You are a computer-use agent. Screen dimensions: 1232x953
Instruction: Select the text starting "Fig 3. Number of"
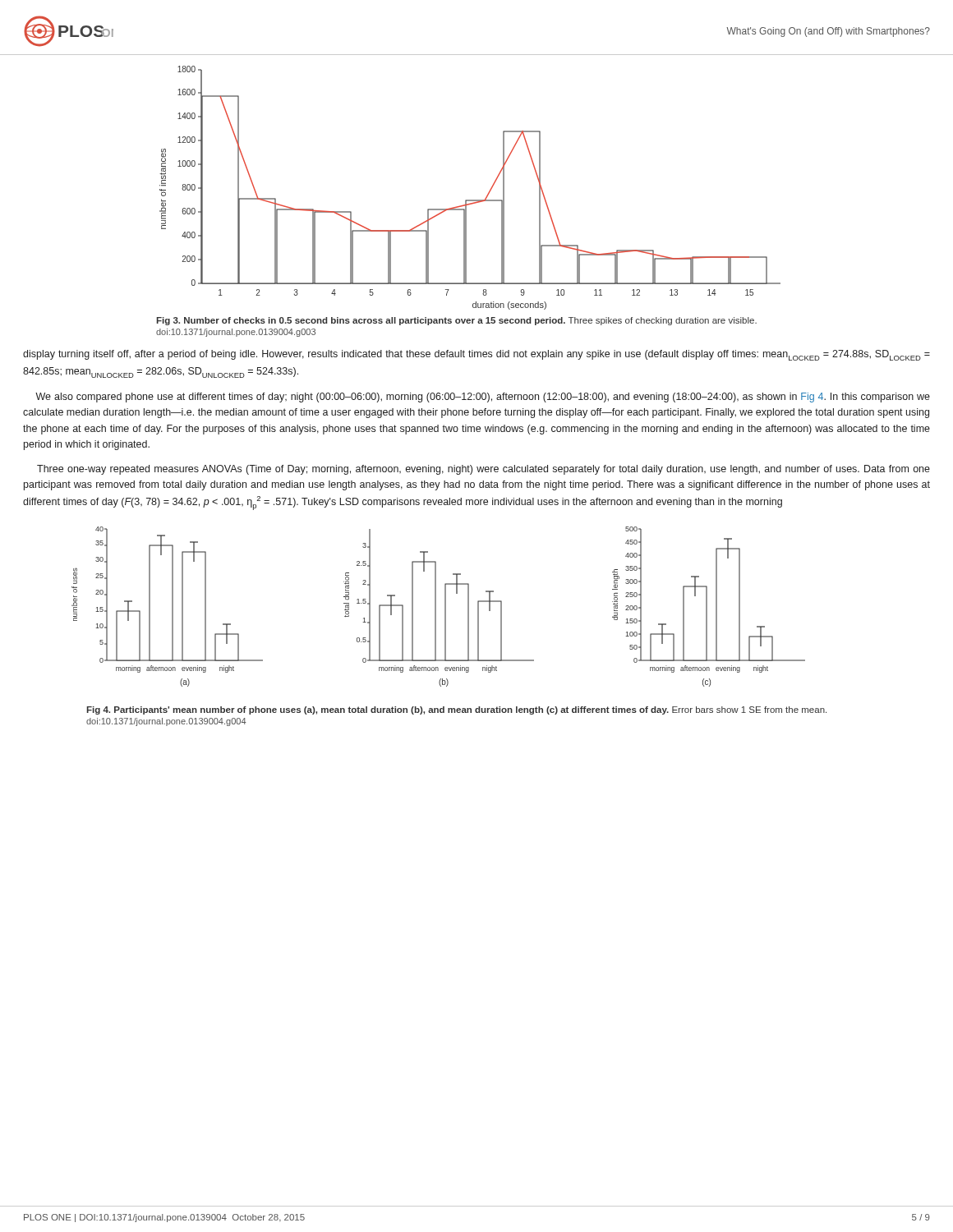(x=457, y=320)
